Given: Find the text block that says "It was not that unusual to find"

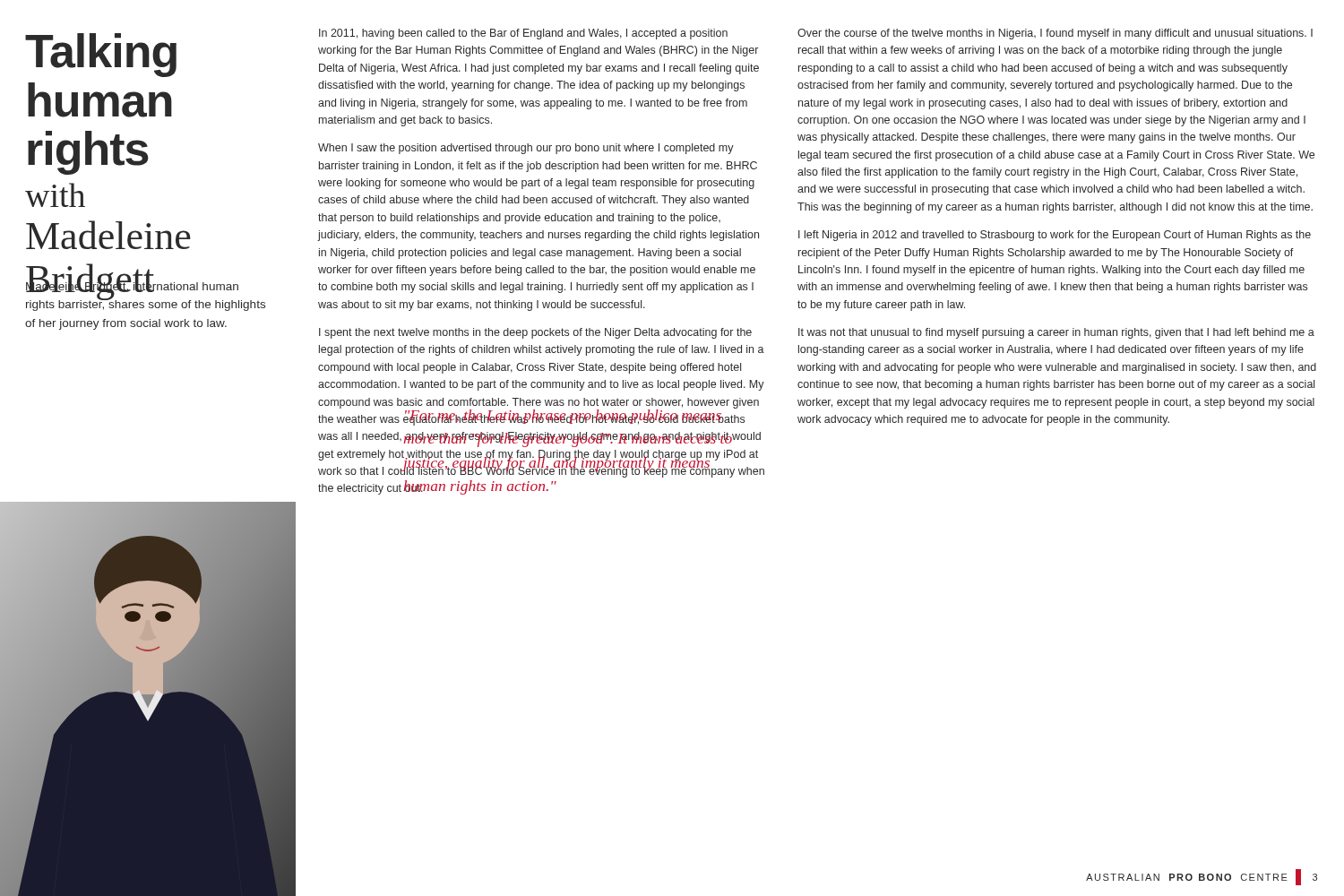Looking at the screenshot, I should tap(1057, 376).
